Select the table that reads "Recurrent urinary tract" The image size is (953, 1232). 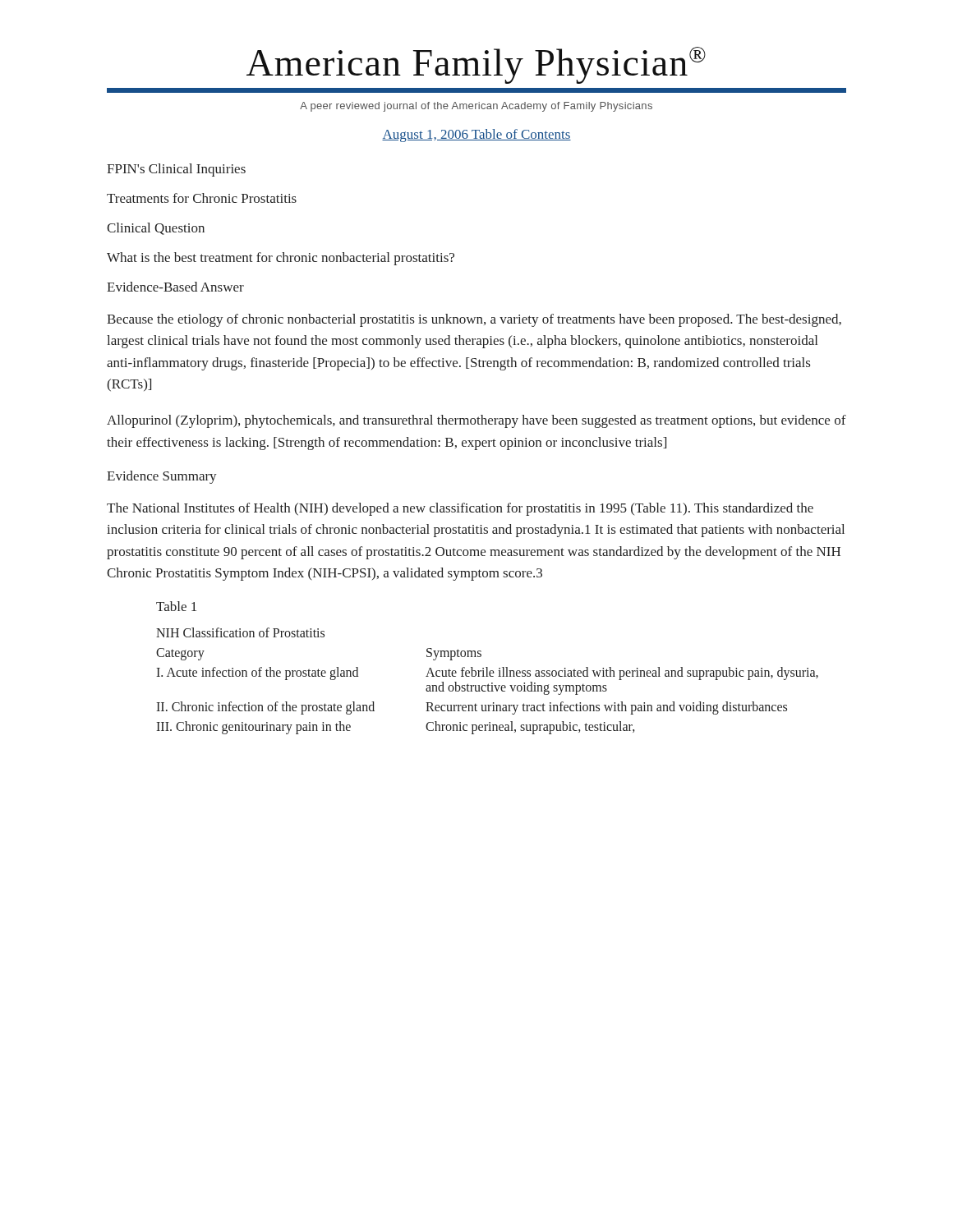click(476, 680)
